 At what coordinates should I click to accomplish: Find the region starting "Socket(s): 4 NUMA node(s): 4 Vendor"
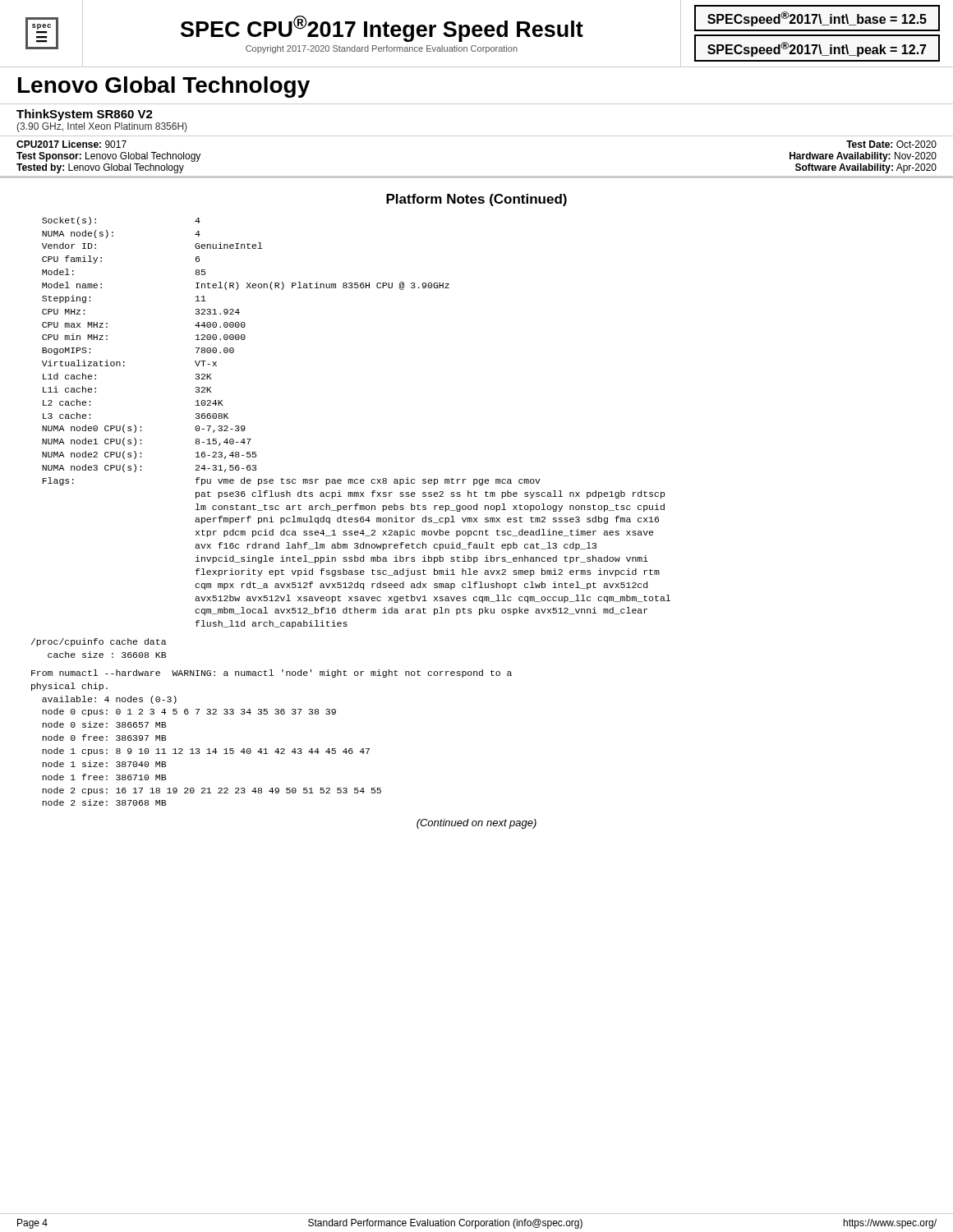pos(67,221)
